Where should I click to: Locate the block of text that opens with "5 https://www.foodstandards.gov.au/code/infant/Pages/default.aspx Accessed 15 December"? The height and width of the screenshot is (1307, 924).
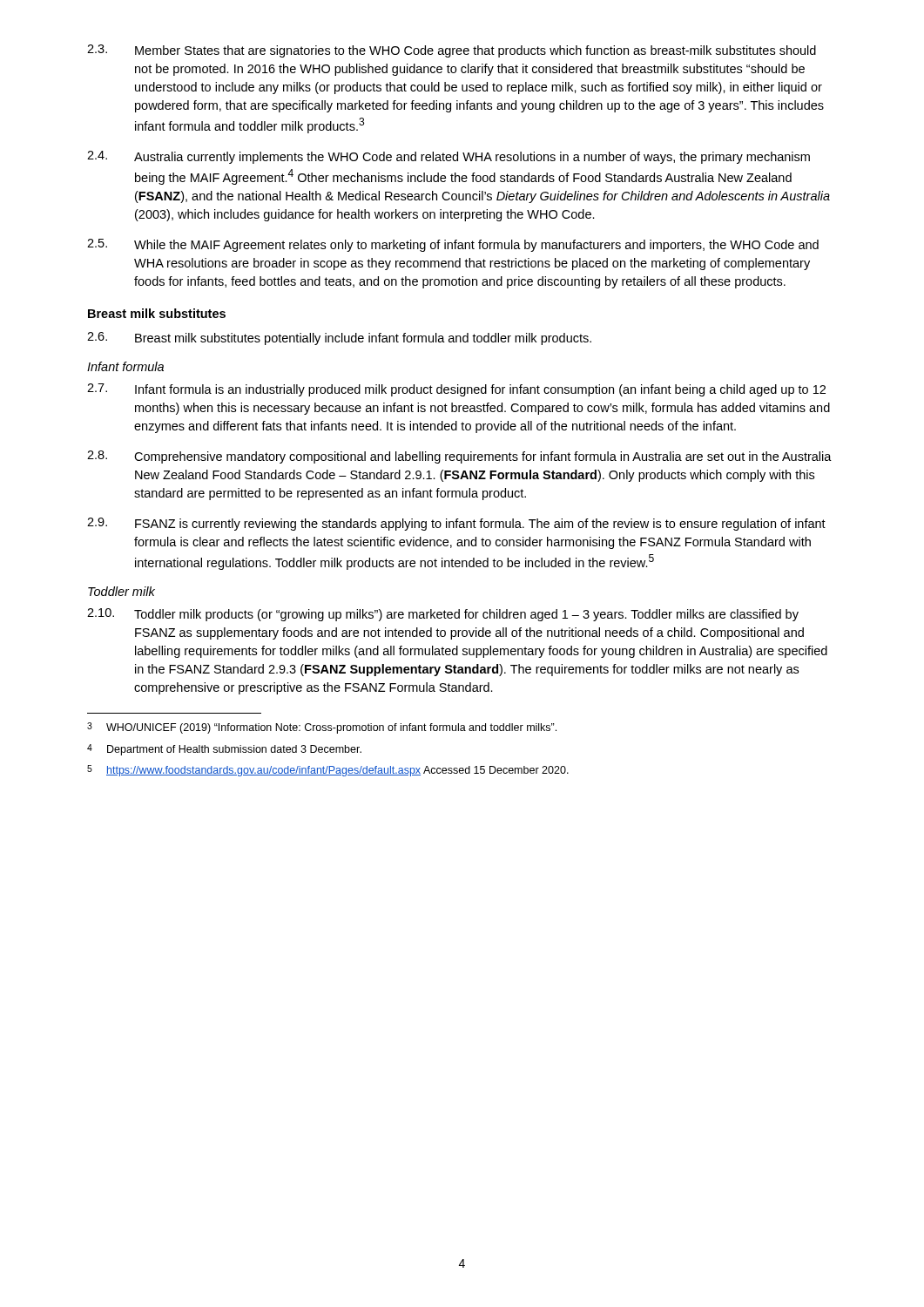pos(462,772)
